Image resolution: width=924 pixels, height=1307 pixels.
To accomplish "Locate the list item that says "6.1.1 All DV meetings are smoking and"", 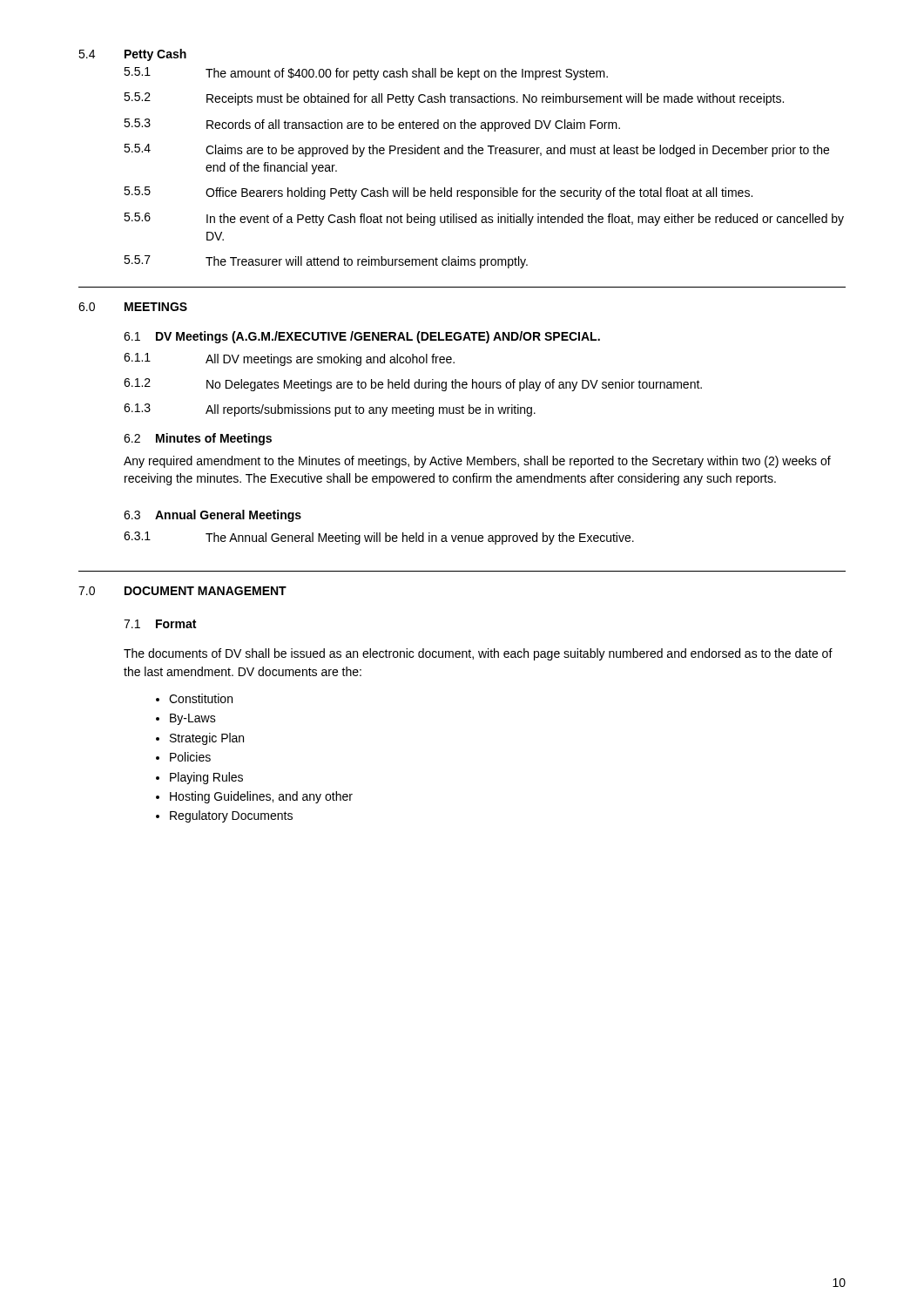I will (x=290, y=359).
